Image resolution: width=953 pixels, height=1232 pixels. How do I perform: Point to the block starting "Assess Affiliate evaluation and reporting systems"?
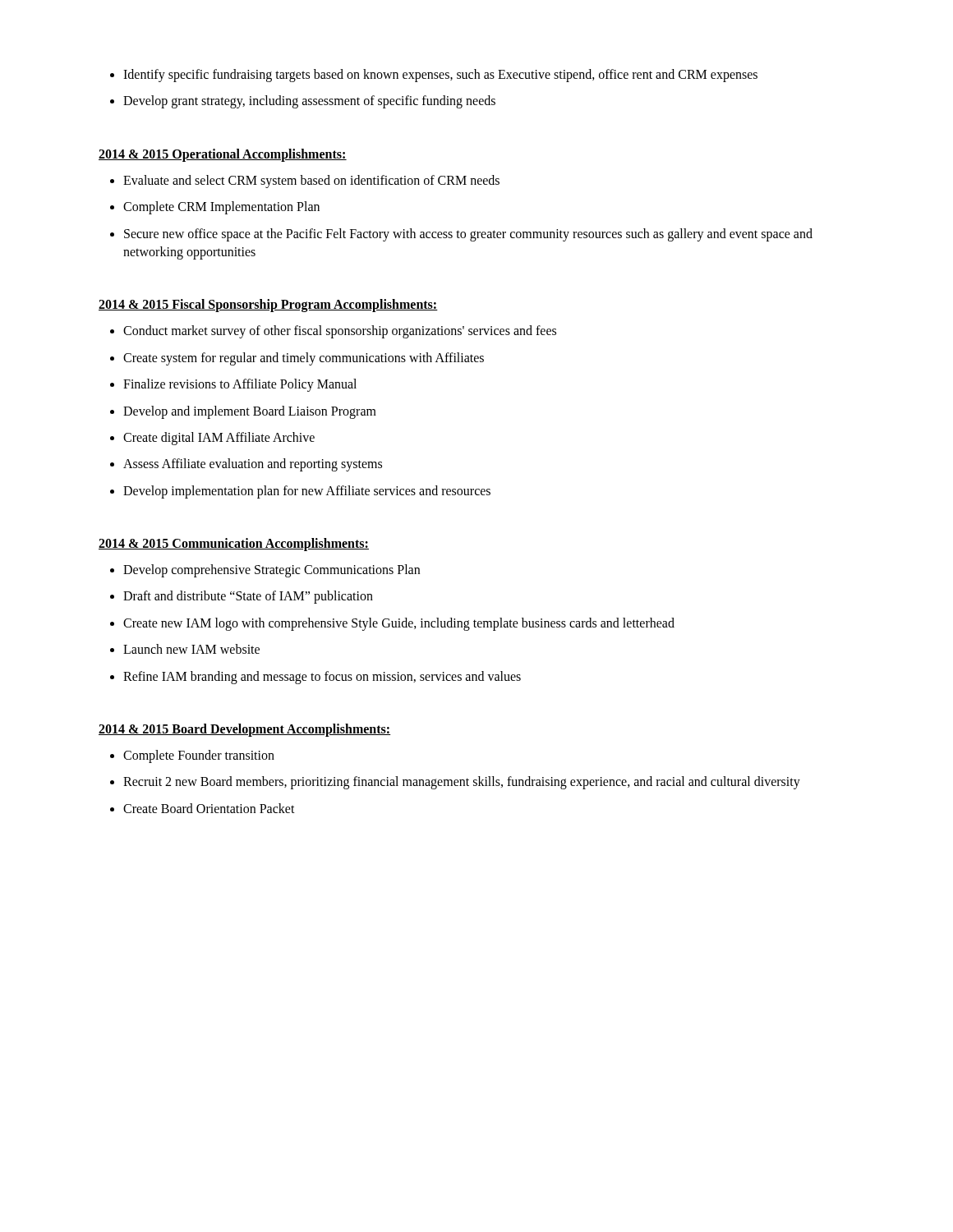pyautogui.click(x=253, y=465)
